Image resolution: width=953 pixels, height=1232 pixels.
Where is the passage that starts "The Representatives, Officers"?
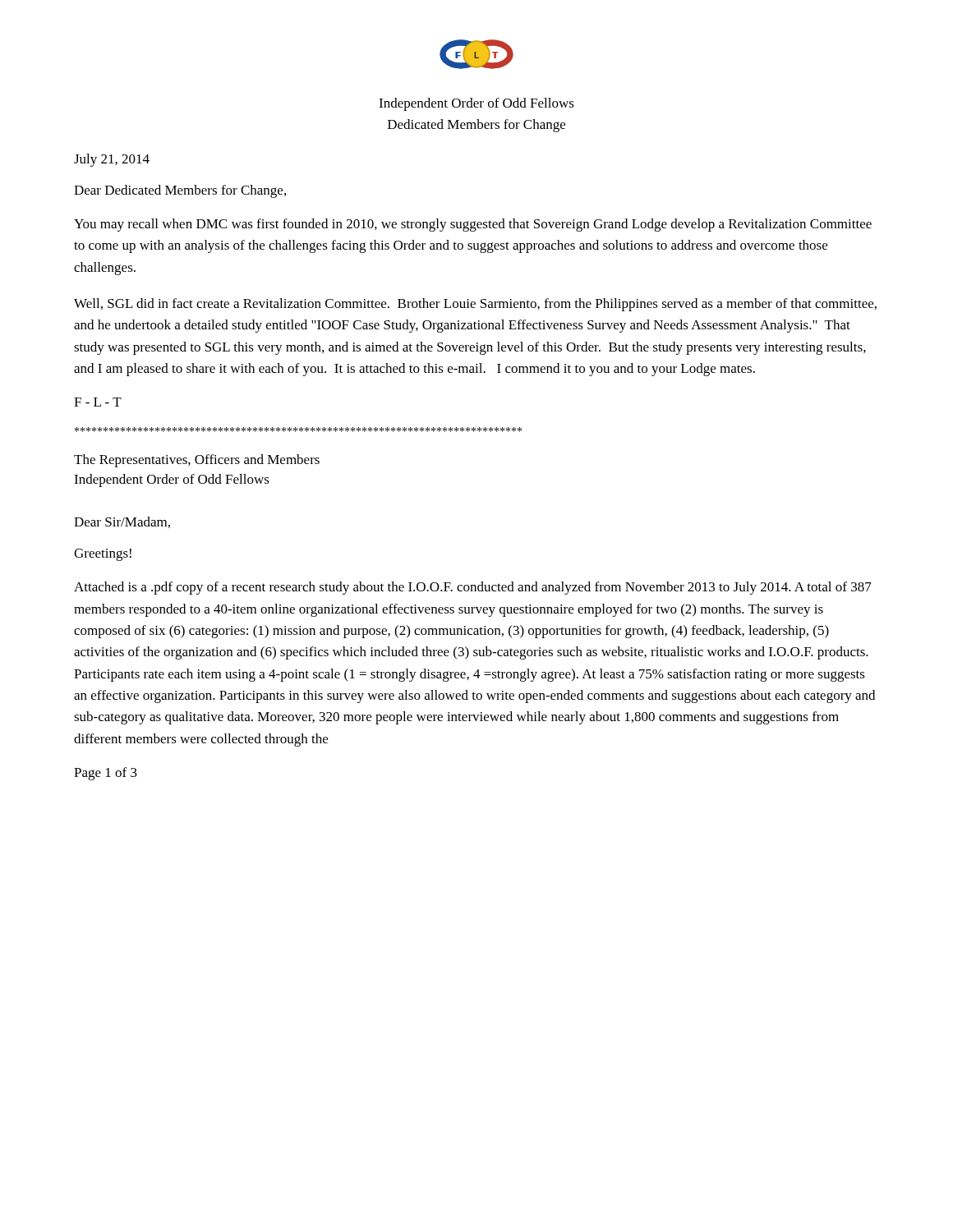point(197,460)
